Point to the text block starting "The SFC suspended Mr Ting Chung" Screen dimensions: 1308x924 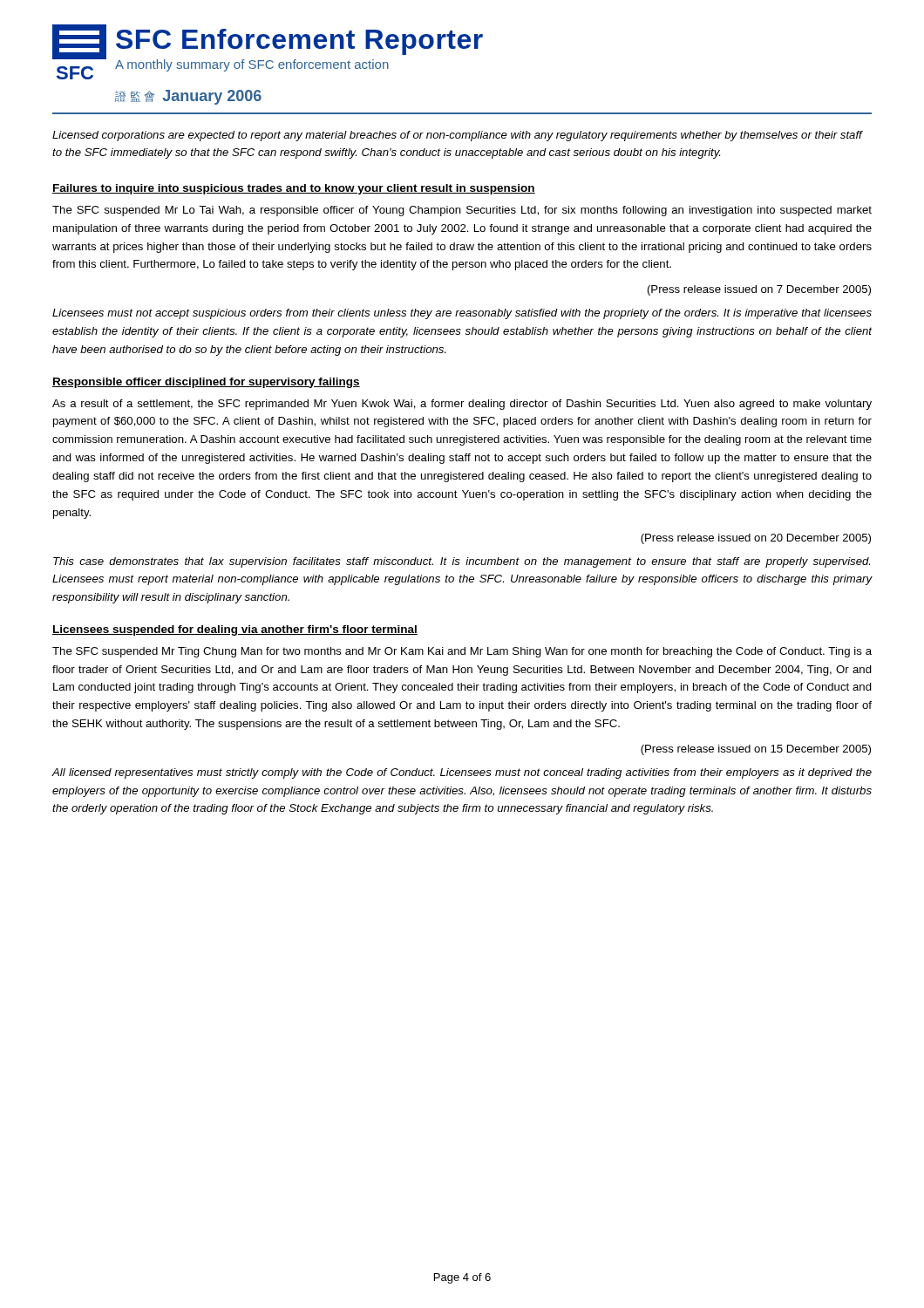(462, 687)
